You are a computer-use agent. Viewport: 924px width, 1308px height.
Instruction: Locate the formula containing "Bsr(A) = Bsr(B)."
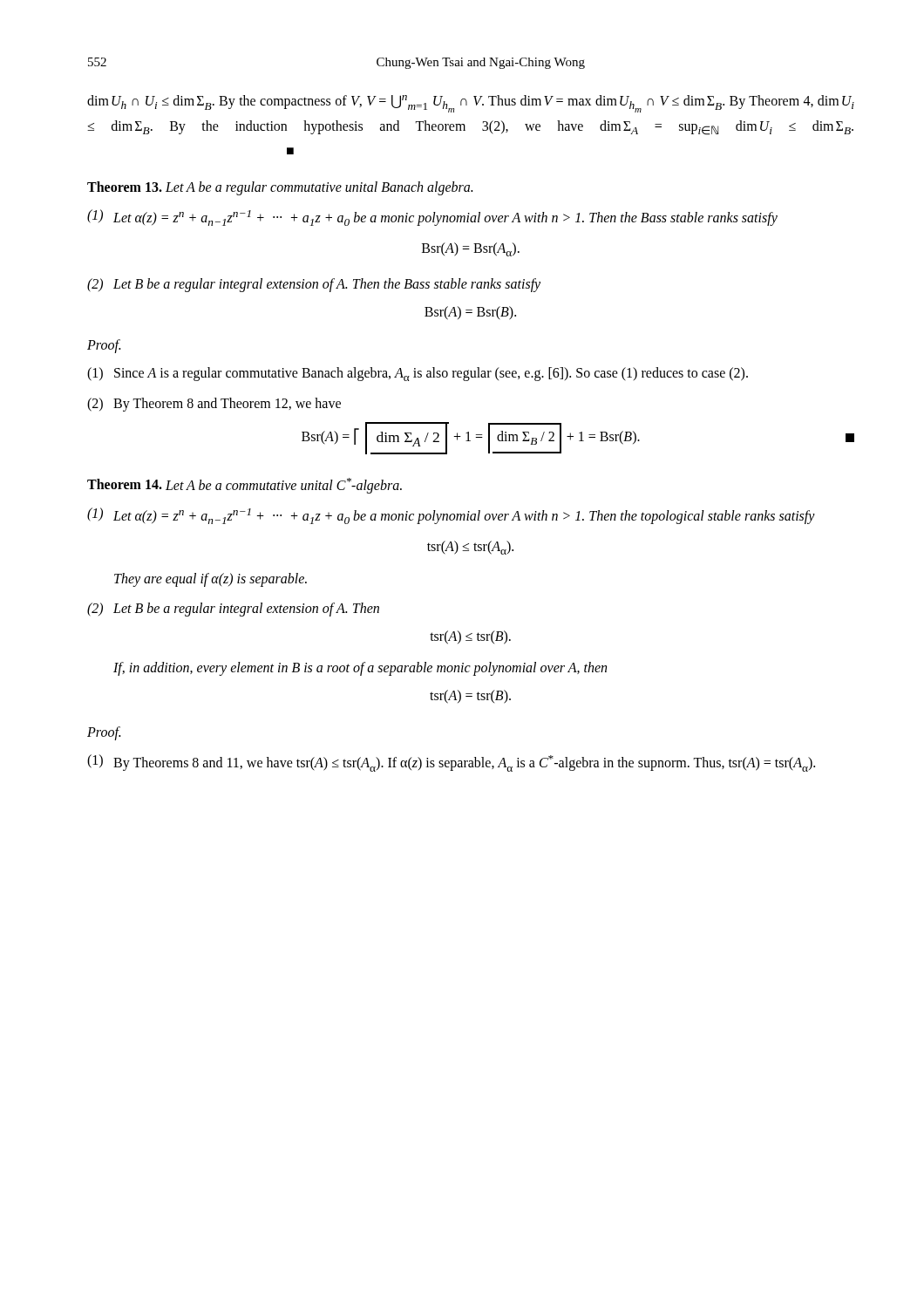click(x=471, y=312)
